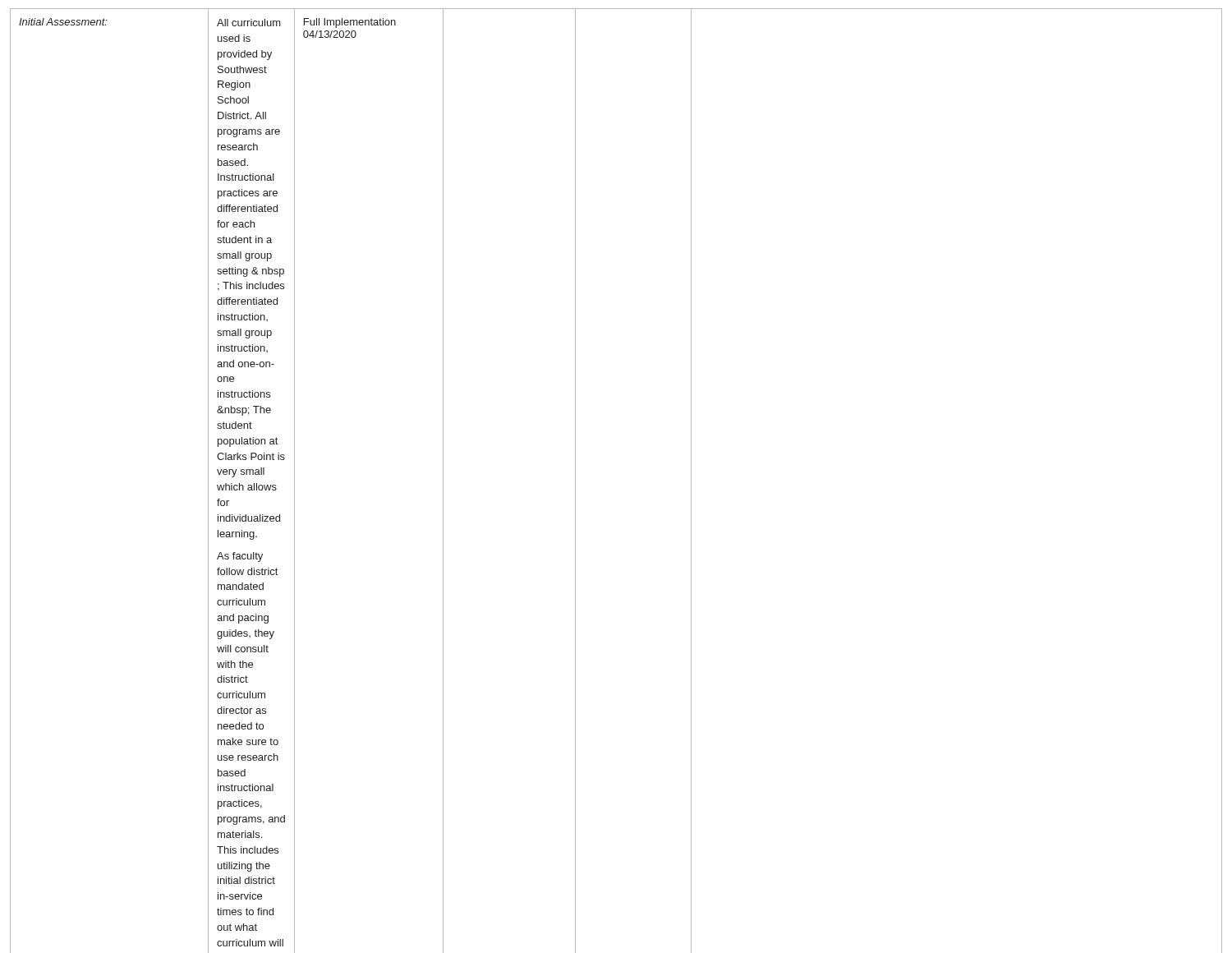
Task: Find the table
Action: 616,481
